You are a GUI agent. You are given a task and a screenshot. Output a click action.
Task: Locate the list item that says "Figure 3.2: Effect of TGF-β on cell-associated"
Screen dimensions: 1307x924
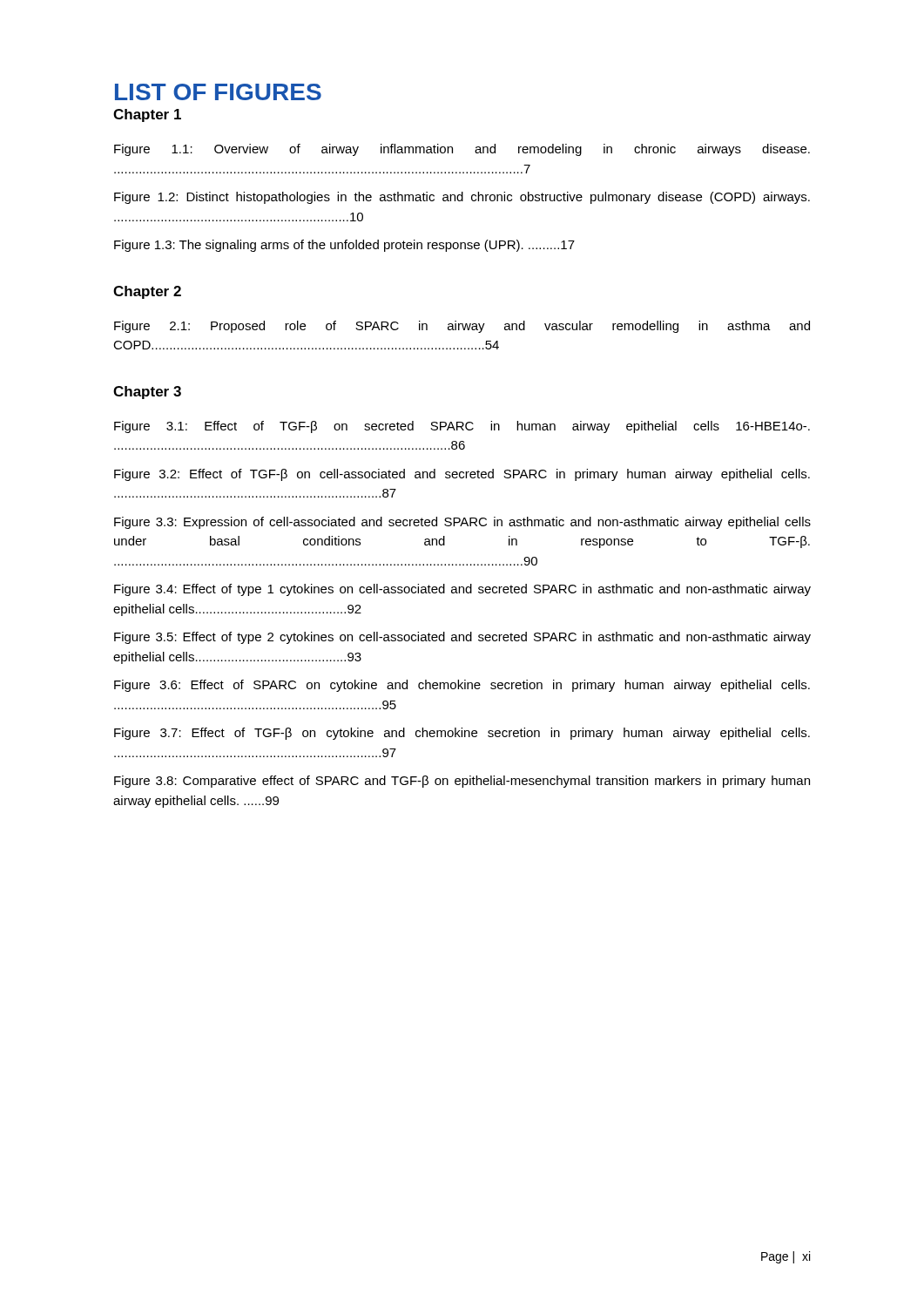[x=462, y=483]
